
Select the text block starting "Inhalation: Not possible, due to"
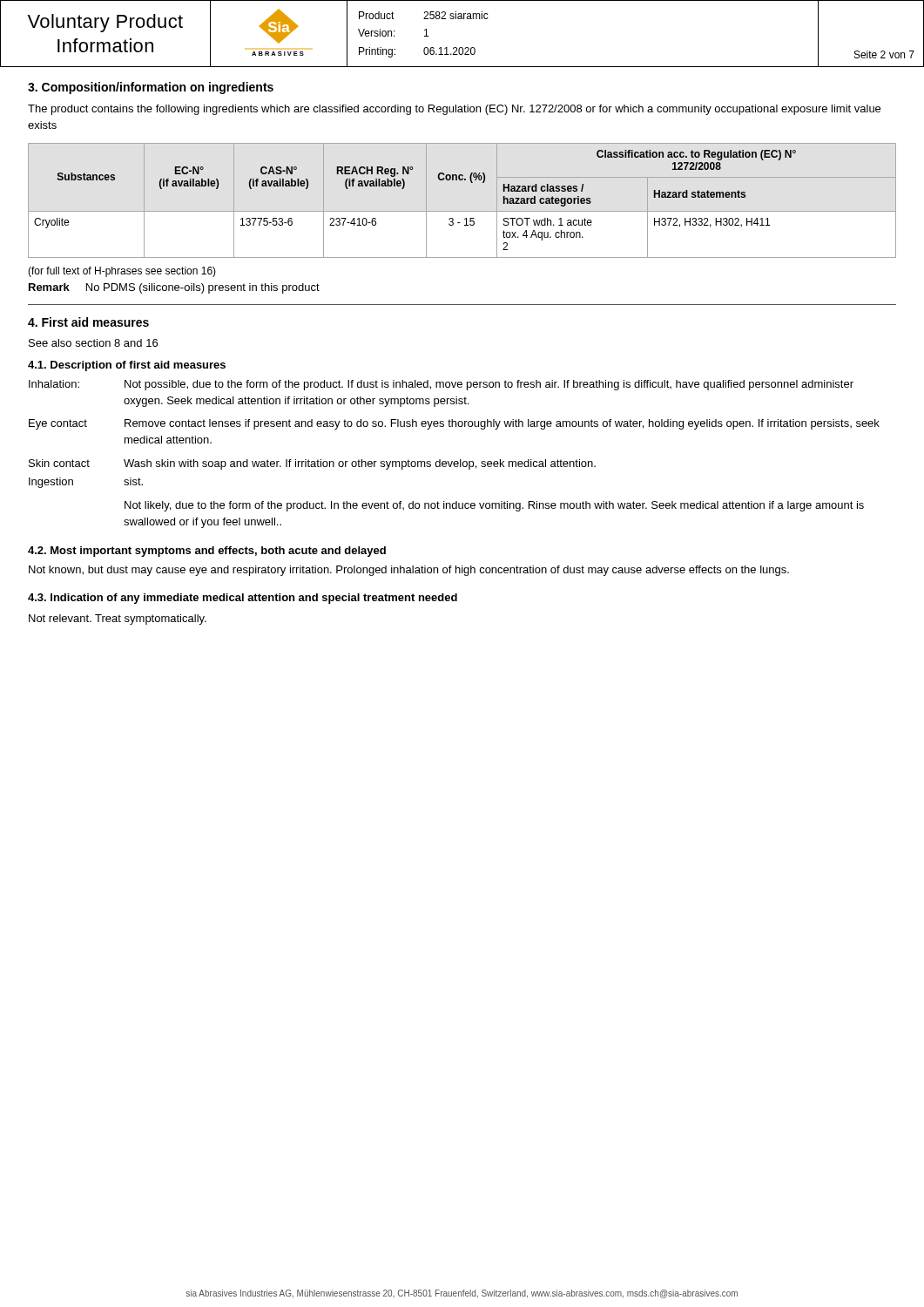click(462, 393)
